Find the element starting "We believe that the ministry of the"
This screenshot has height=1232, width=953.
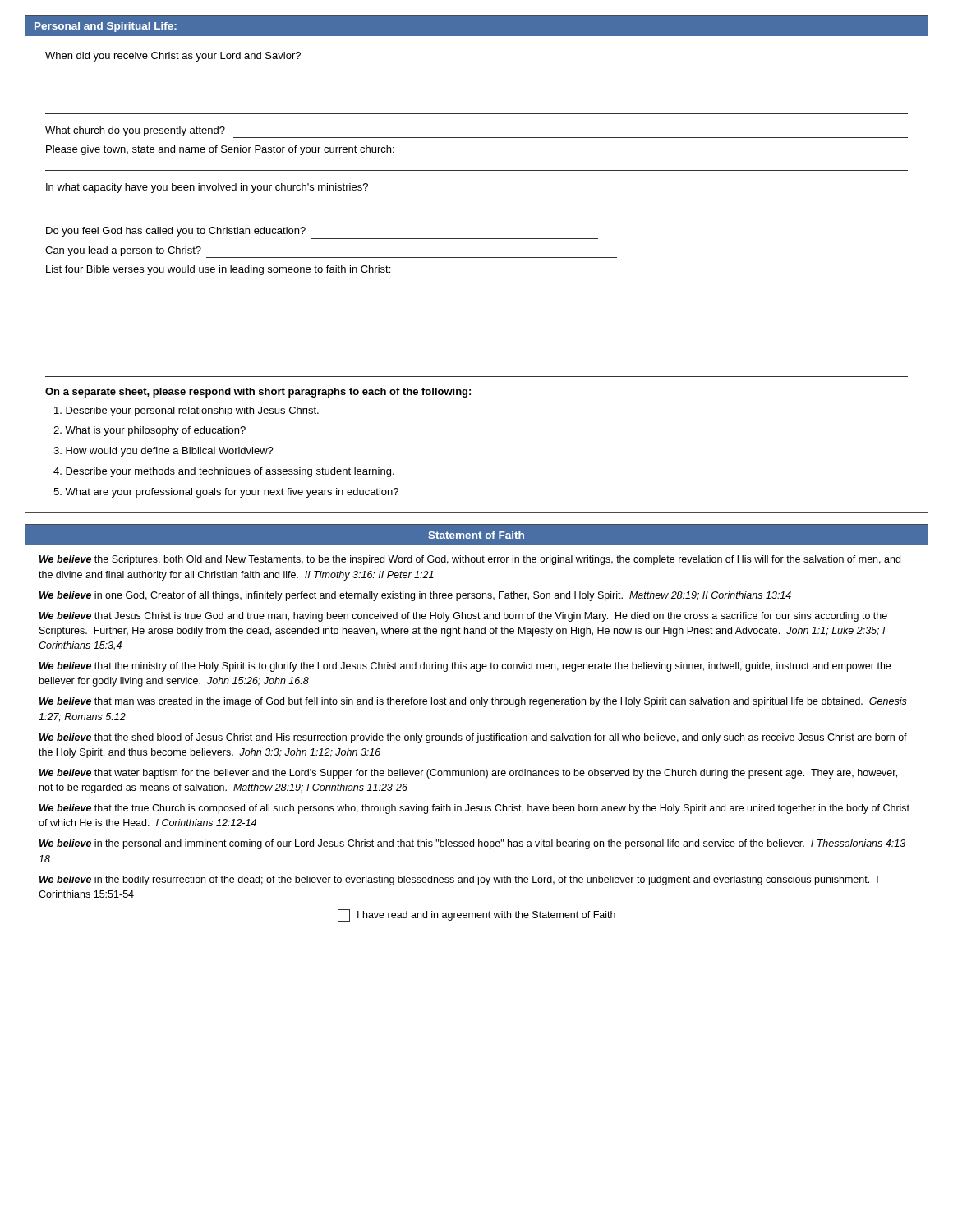[x=465, y=674]
